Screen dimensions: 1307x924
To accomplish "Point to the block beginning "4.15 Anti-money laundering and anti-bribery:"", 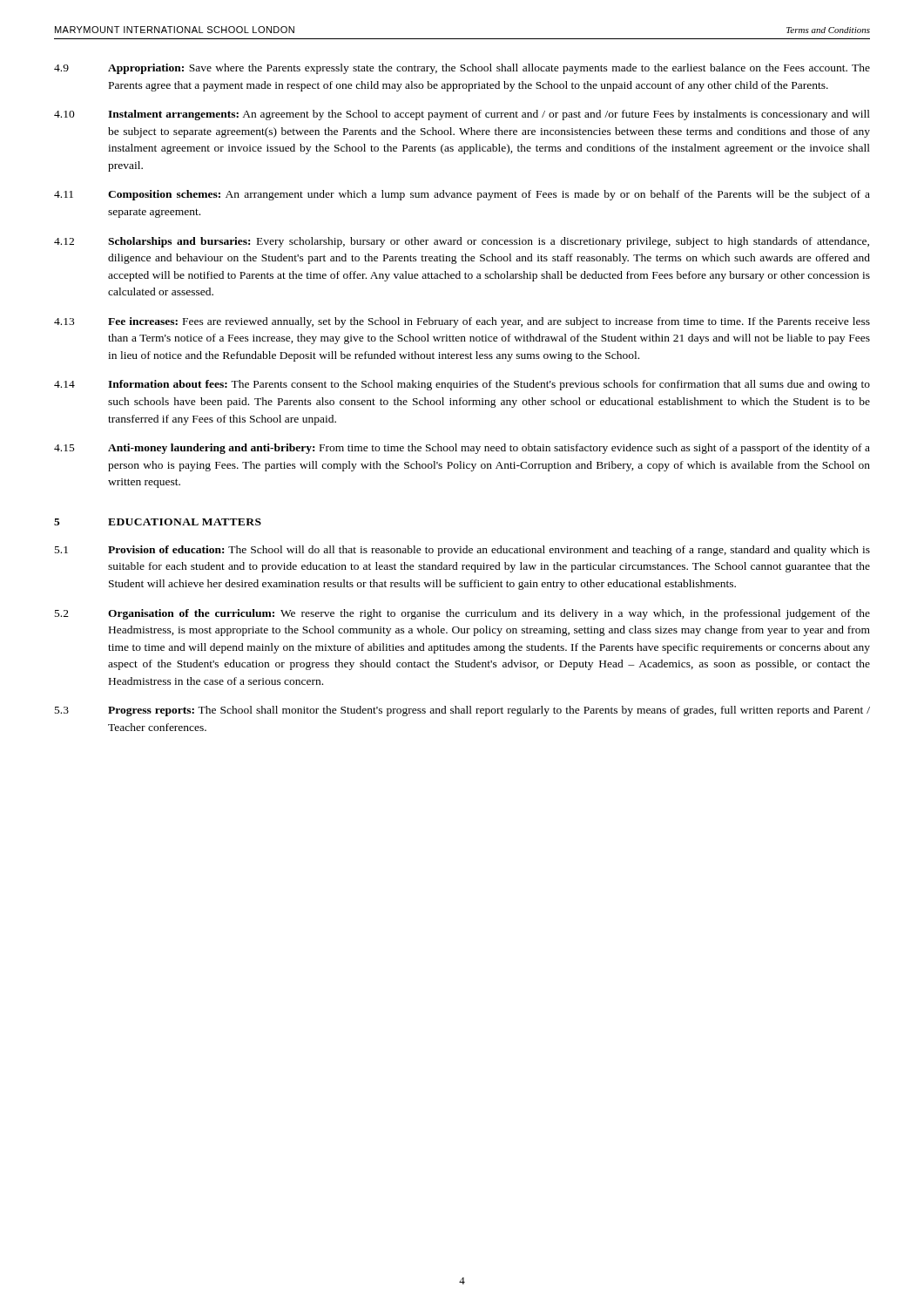I will [462, 465].
